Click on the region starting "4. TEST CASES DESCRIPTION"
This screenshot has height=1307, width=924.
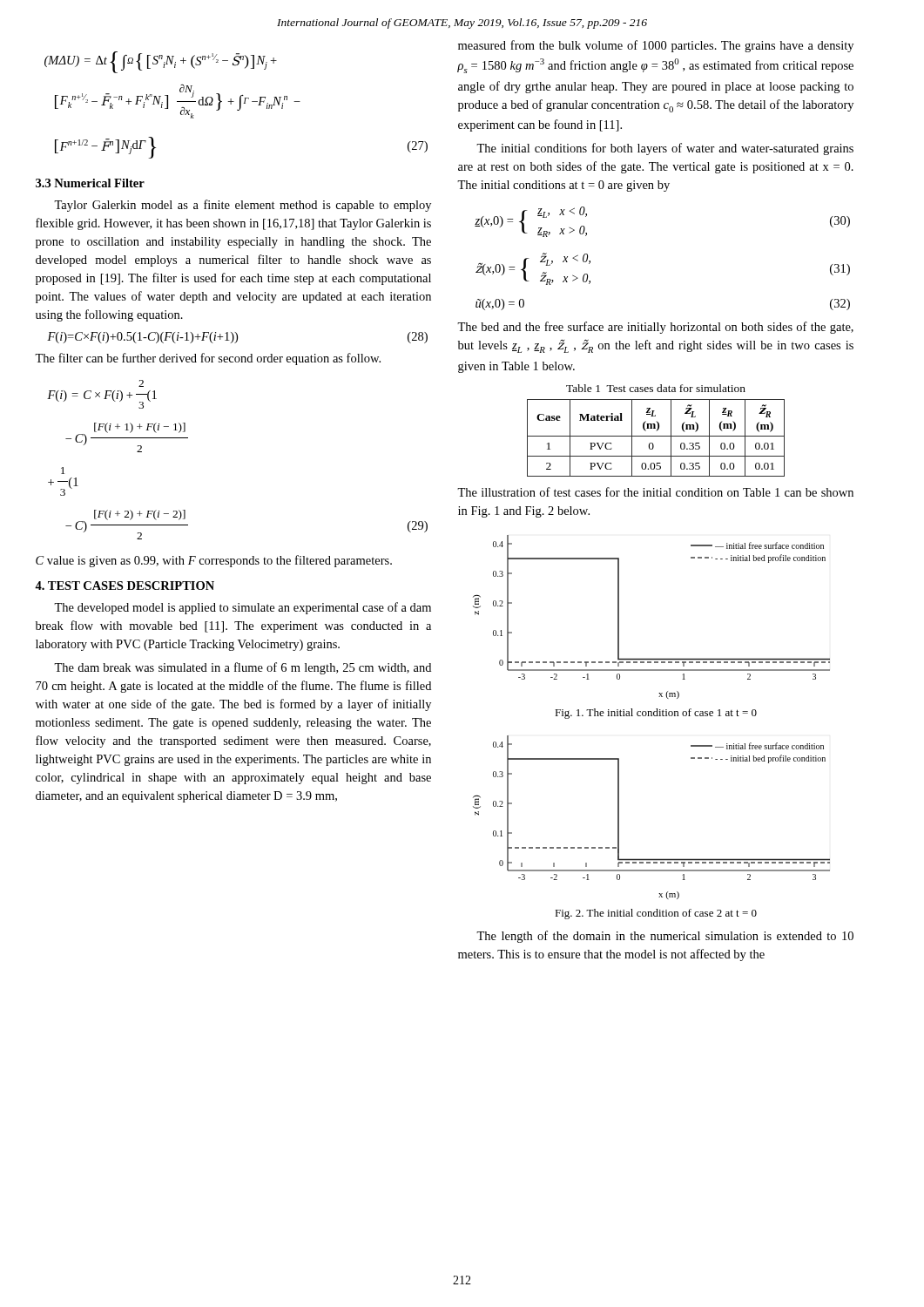pyautogui.click(x=125, y=586)
